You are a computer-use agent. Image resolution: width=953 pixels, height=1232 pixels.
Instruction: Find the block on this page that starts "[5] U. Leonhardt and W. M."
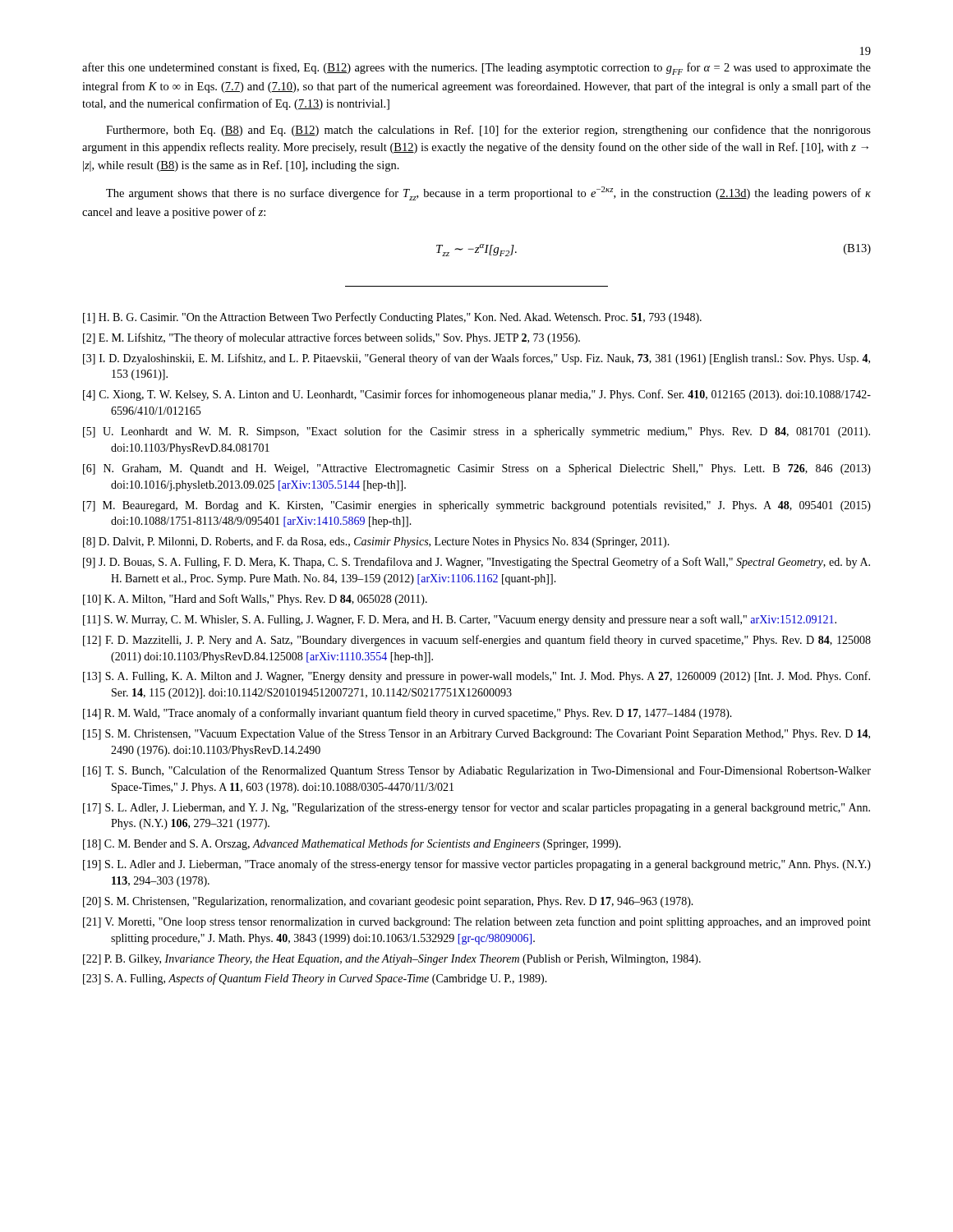[x=476, y=440]
